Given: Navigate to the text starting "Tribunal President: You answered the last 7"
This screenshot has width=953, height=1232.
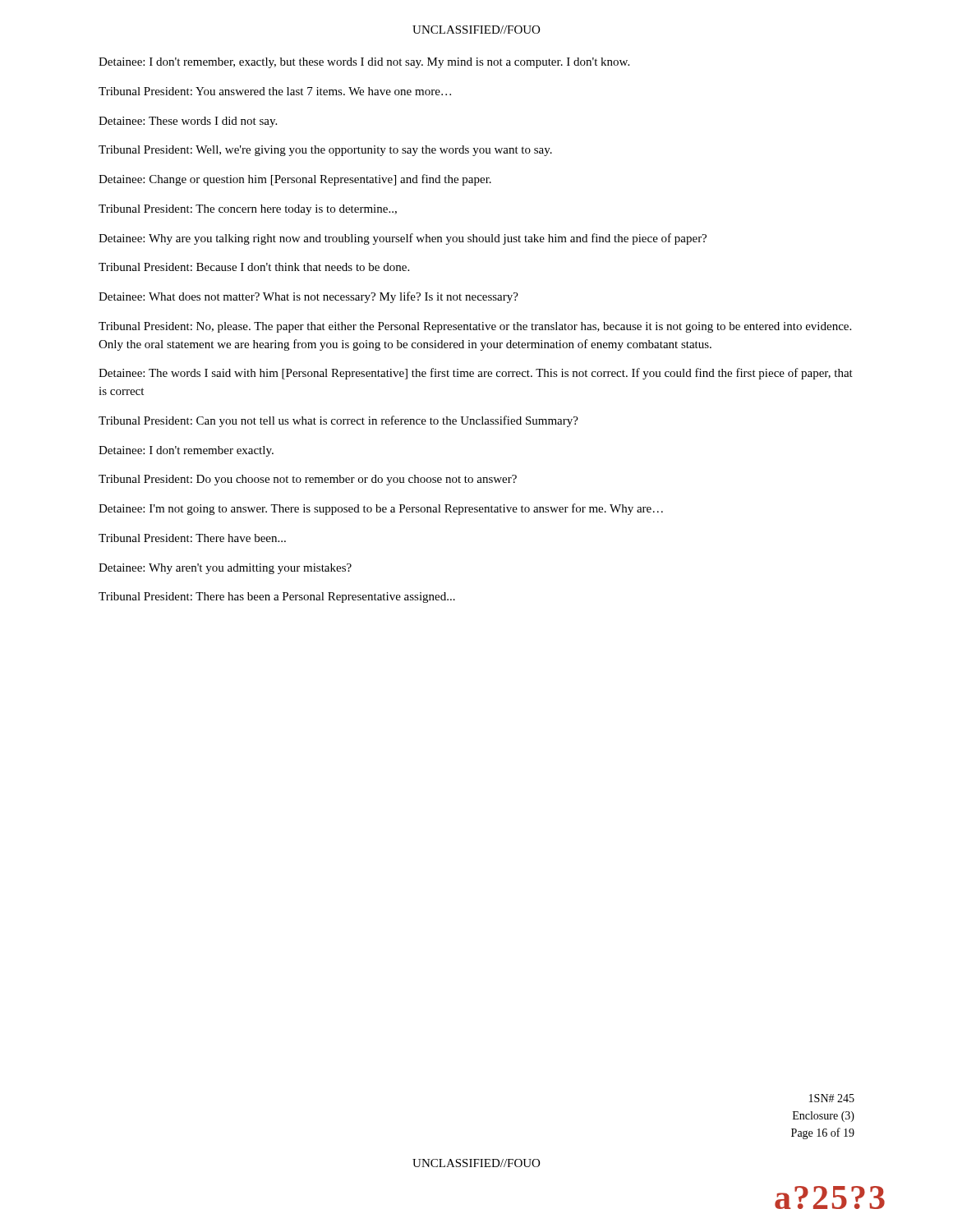Looking at the screenshot, I should click(276, 91).
